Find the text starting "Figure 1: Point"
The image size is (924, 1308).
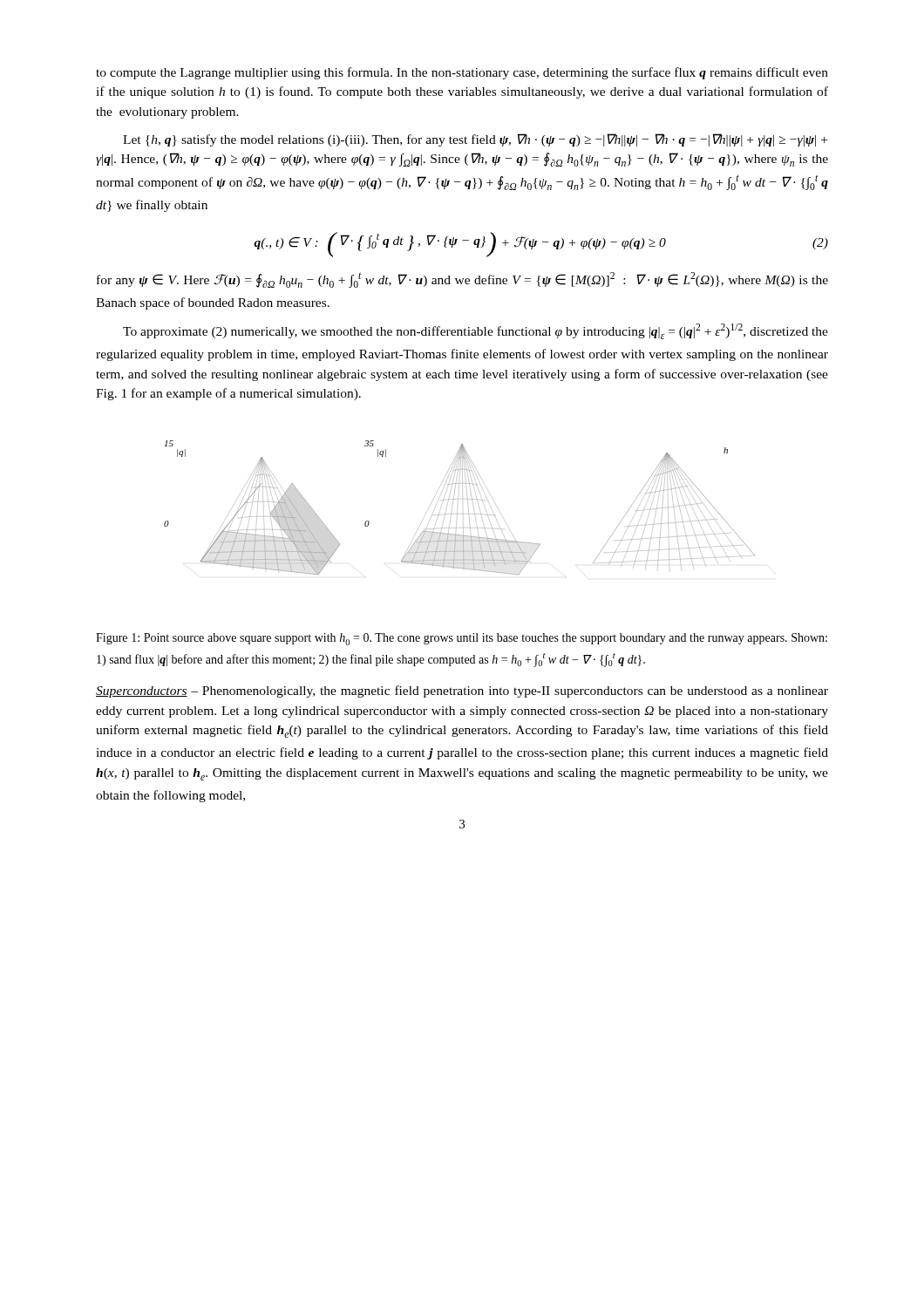click(x=462, y=650)
